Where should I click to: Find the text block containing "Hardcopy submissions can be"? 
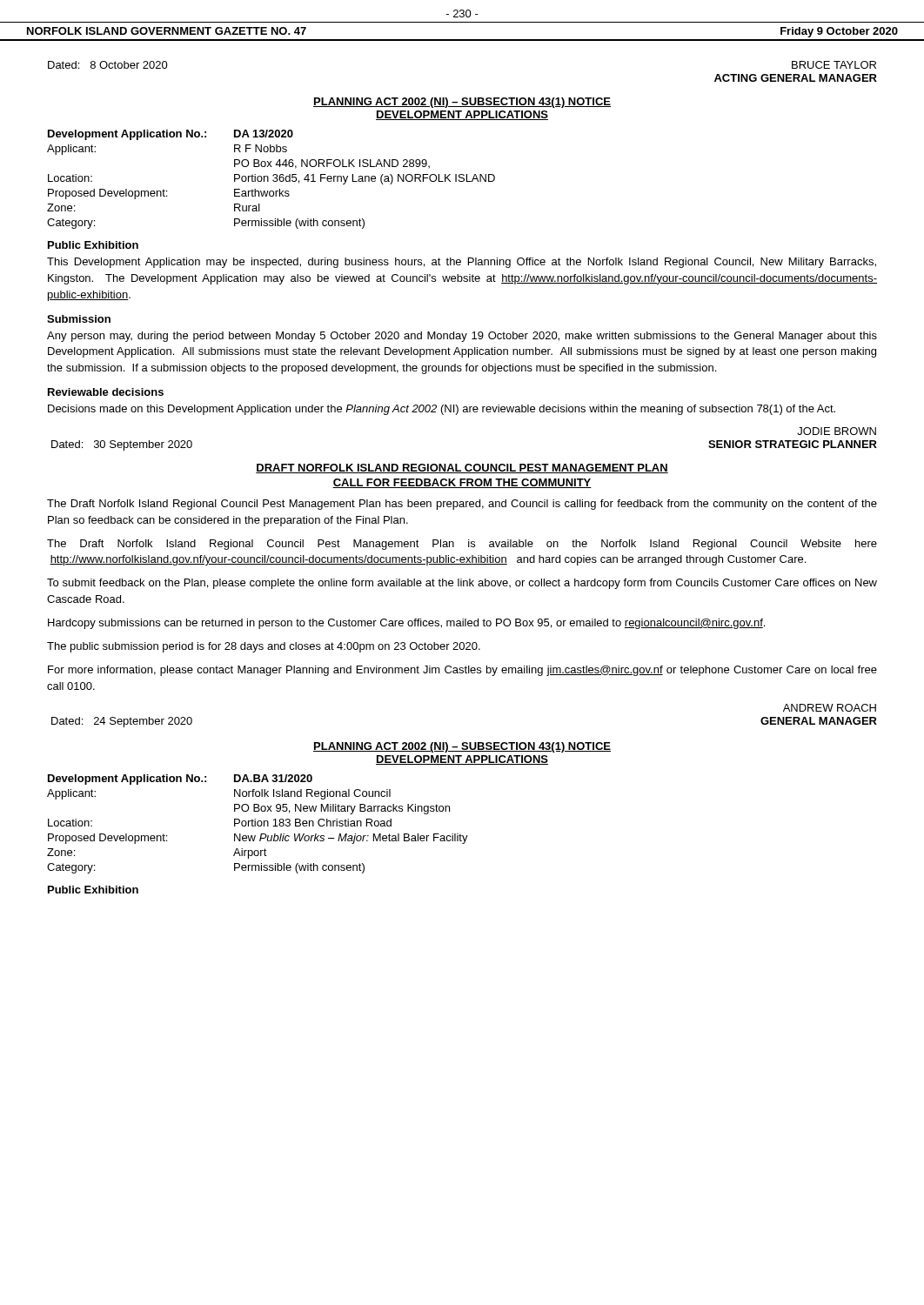[406, 622]
